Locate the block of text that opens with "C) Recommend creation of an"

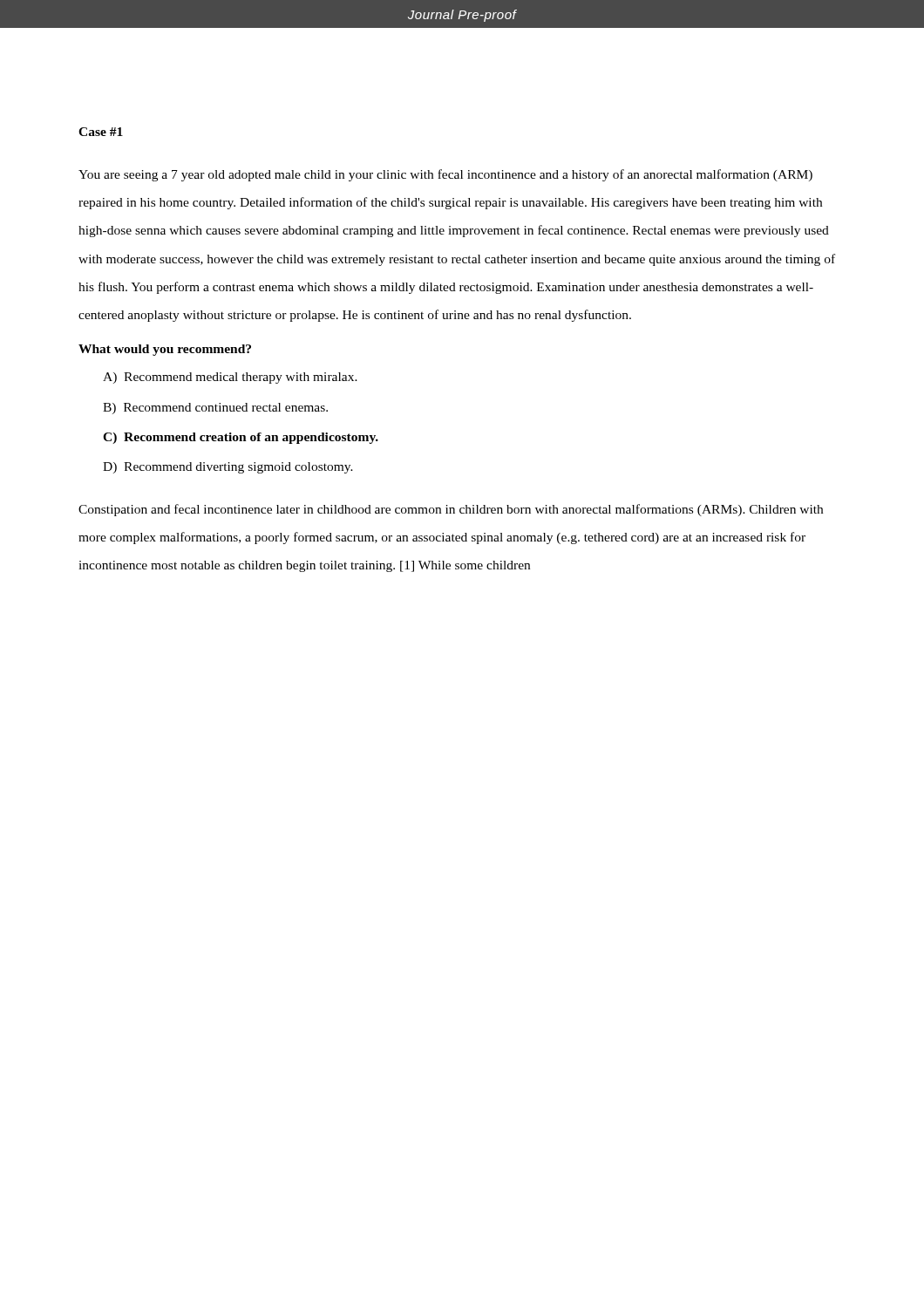pos(241,436)
